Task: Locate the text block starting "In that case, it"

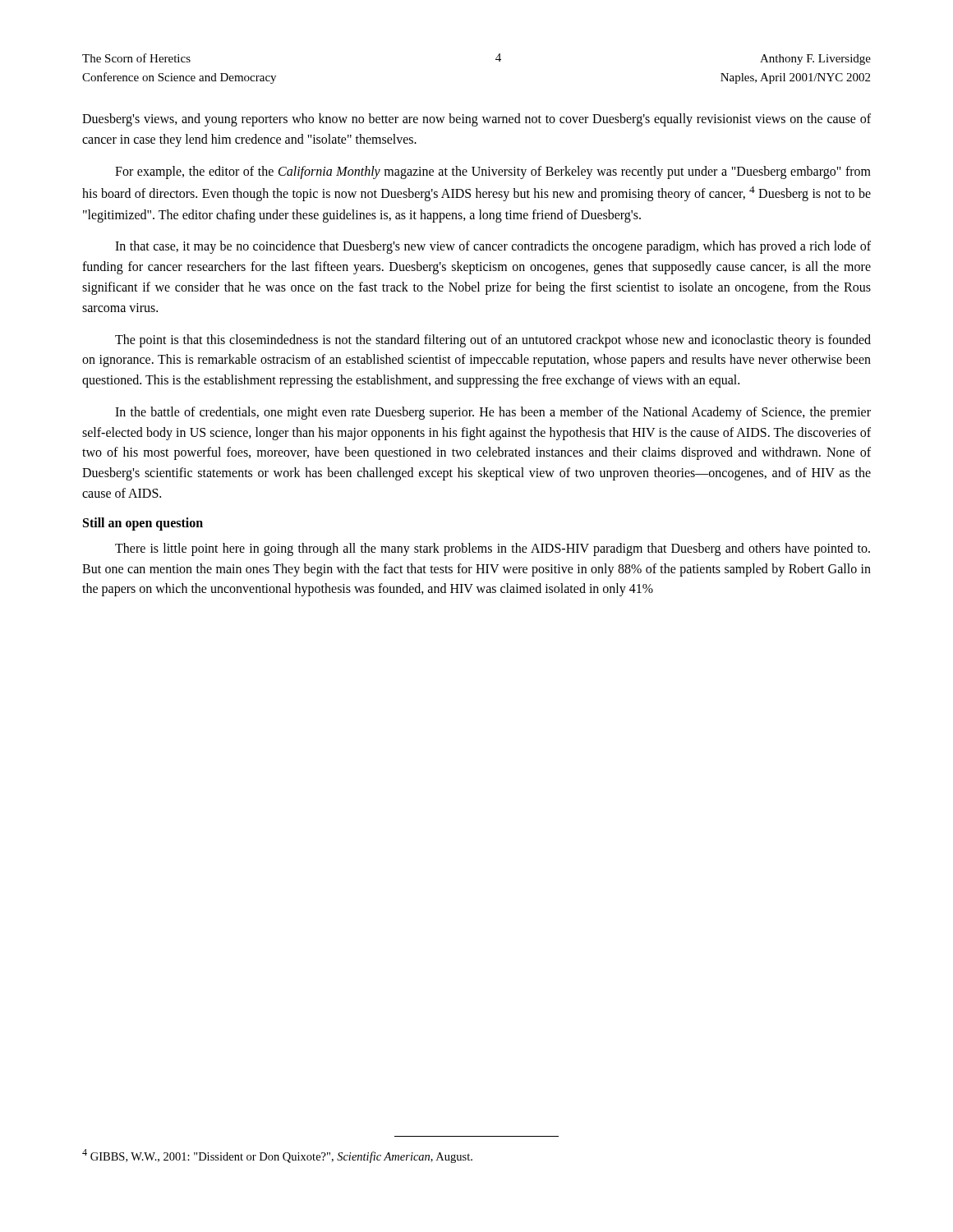Action: [476, 278]
